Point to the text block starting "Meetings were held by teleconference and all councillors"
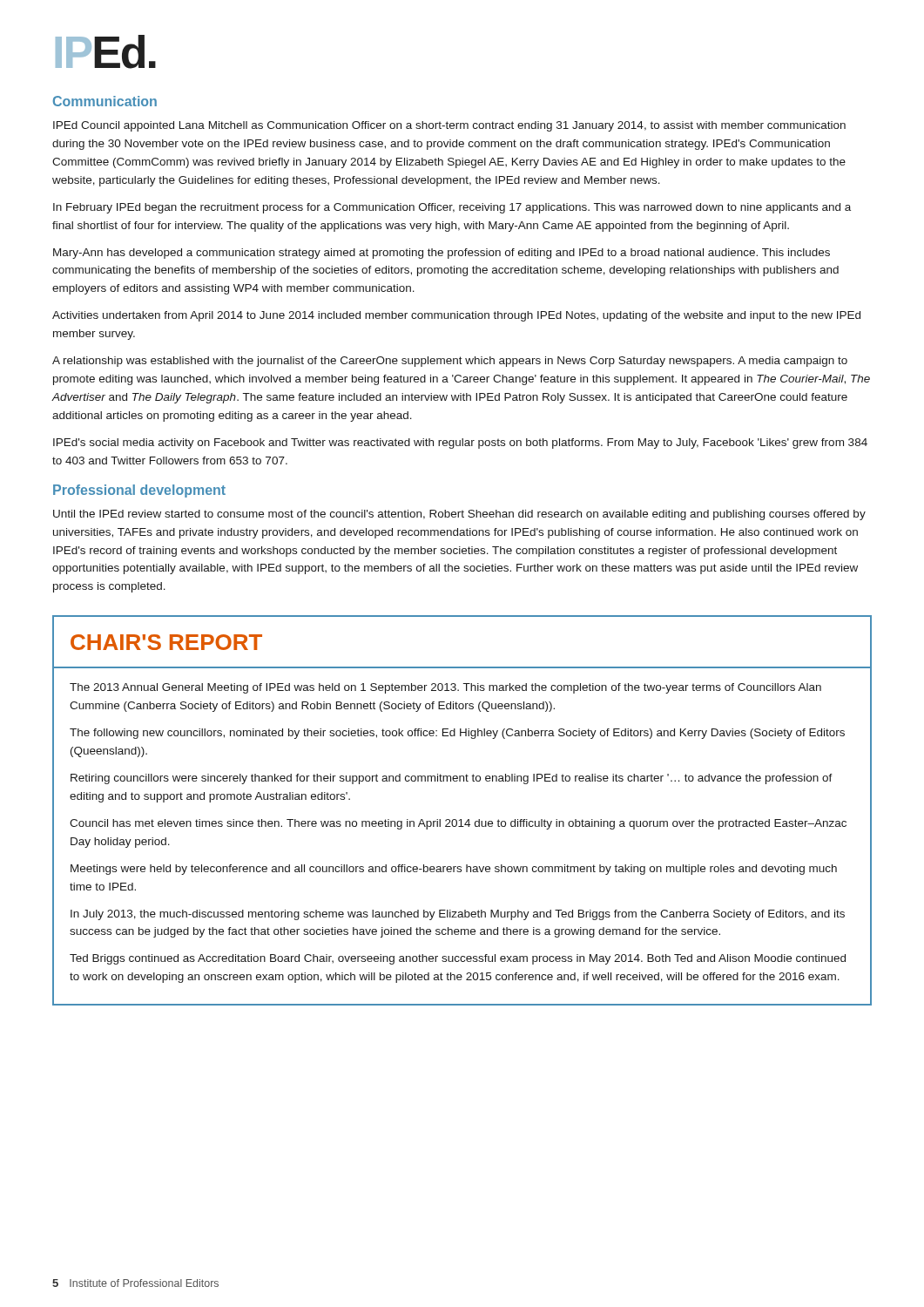 (x=453, y=877)
